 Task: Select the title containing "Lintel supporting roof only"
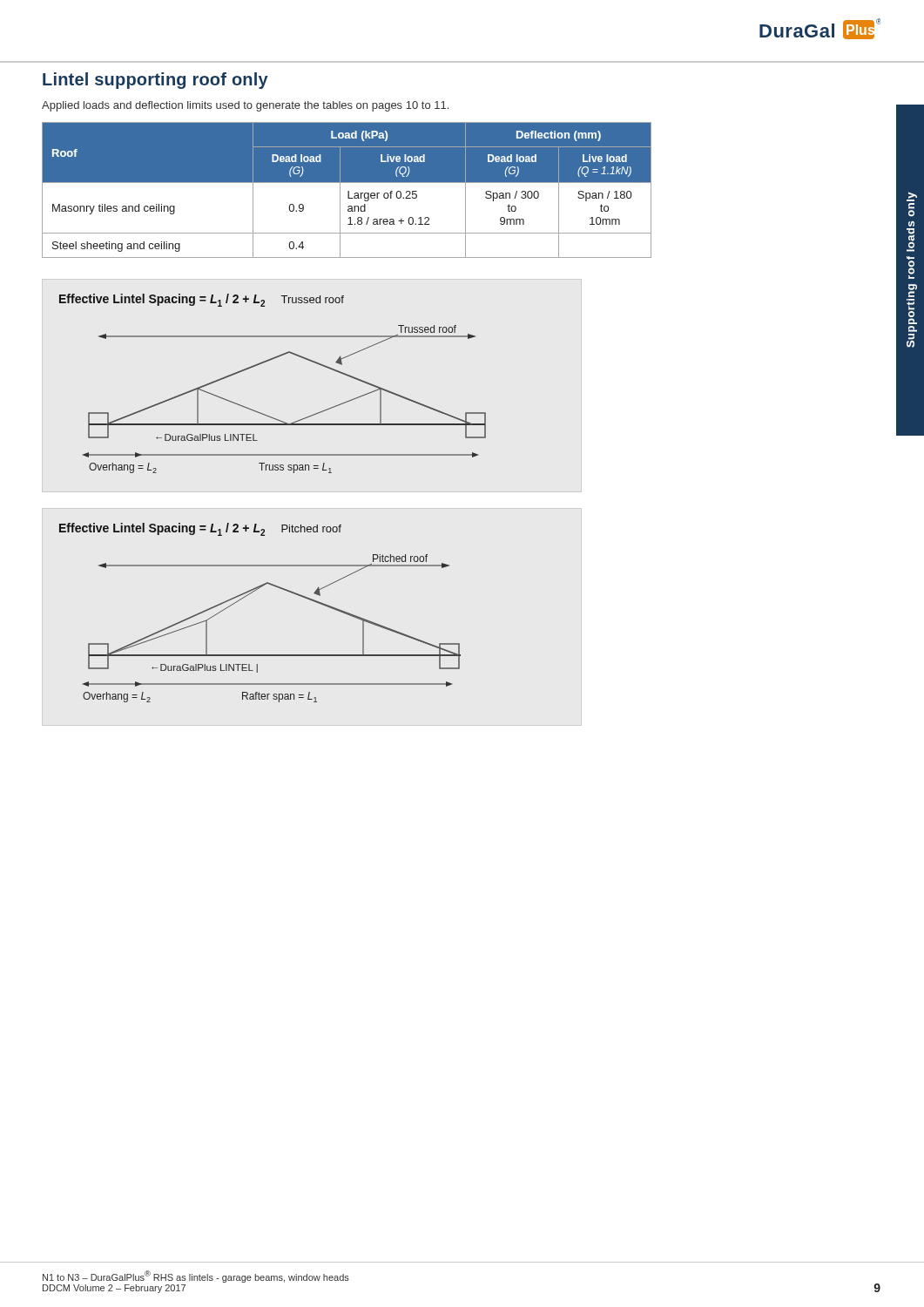[155, 79]
